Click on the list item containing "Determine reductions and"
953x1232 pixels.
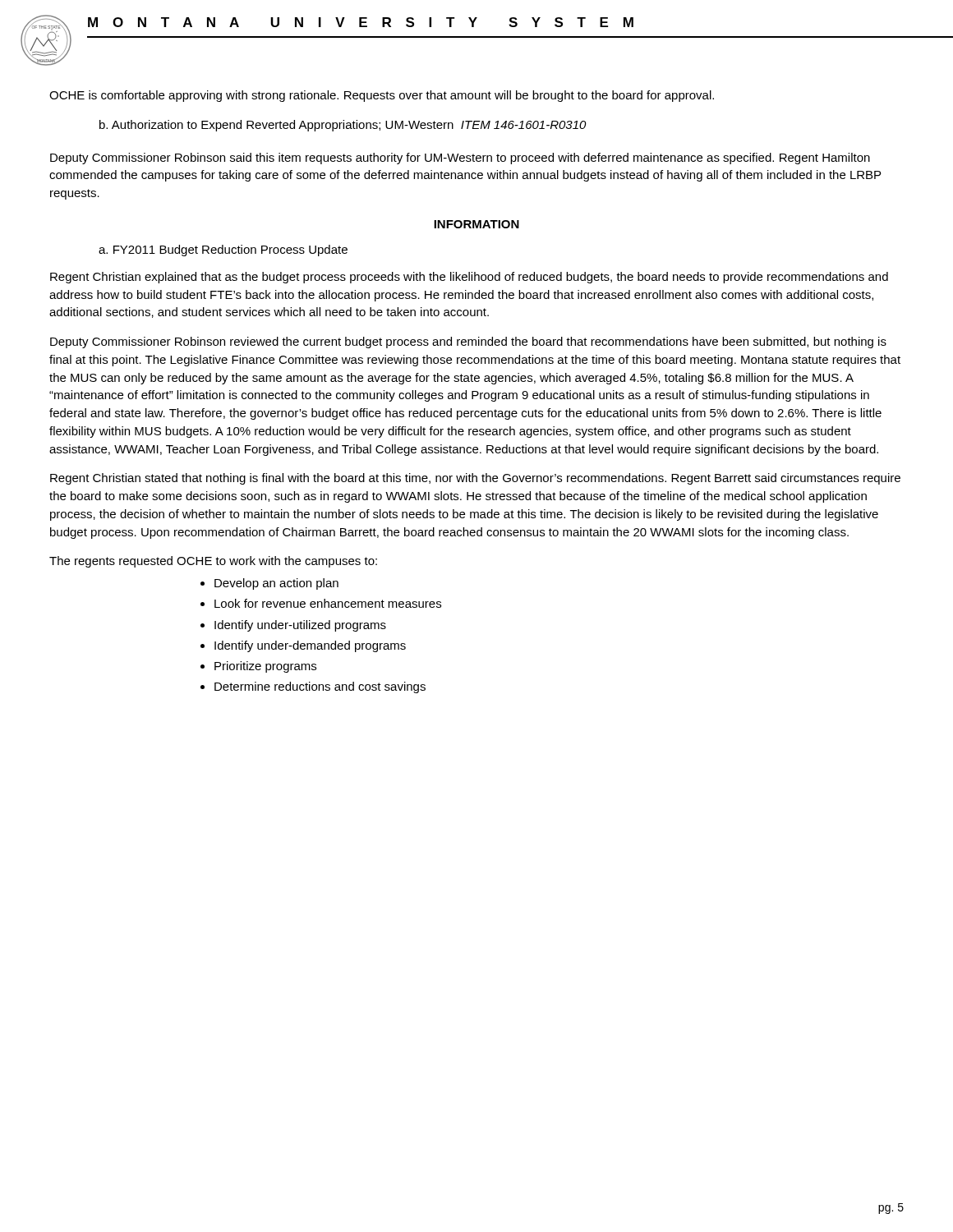pyautogui.click(x=320, y=686)
